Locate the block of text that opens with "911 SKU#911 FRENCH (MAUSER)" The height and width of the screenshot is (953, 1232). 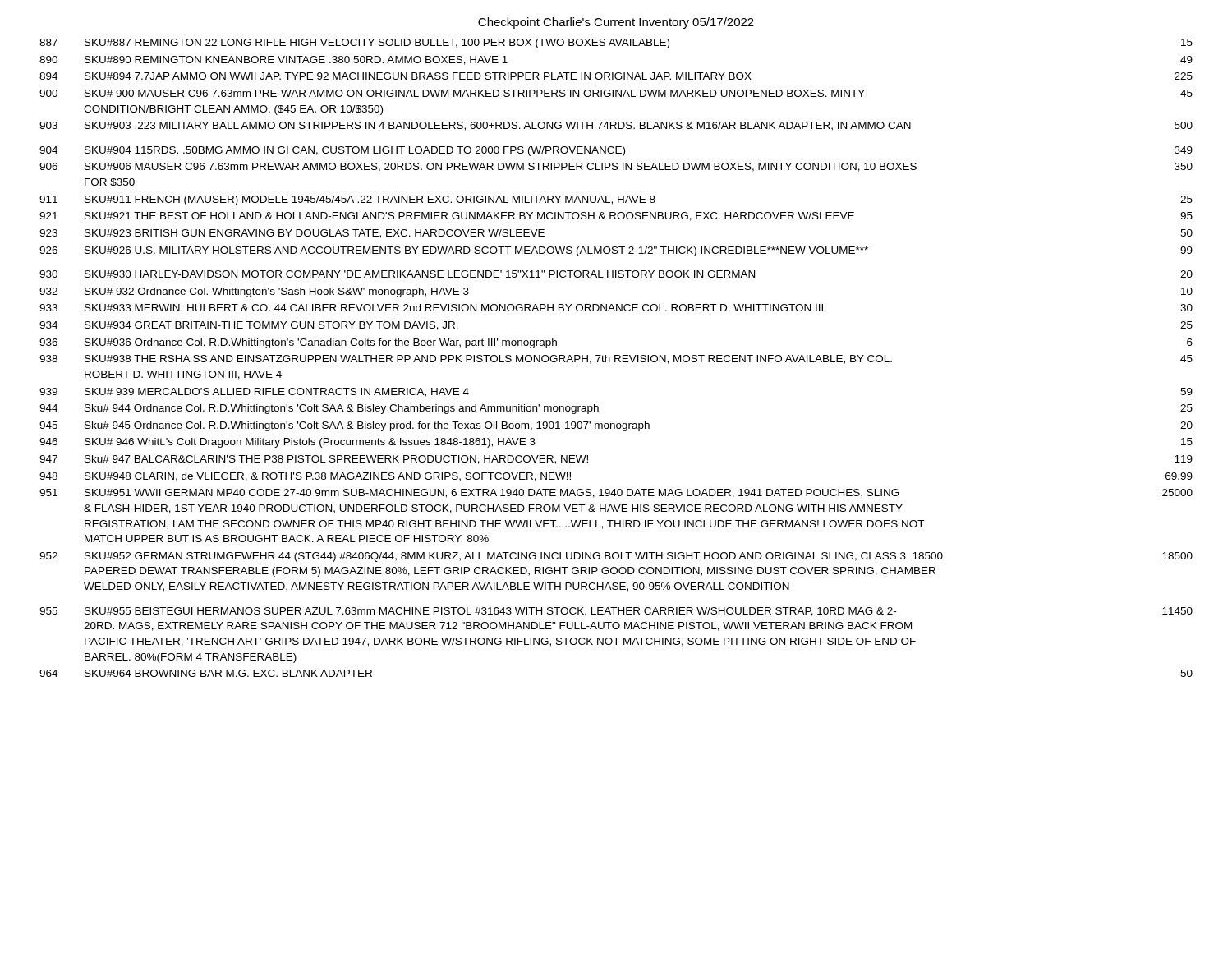click(616, 200)
